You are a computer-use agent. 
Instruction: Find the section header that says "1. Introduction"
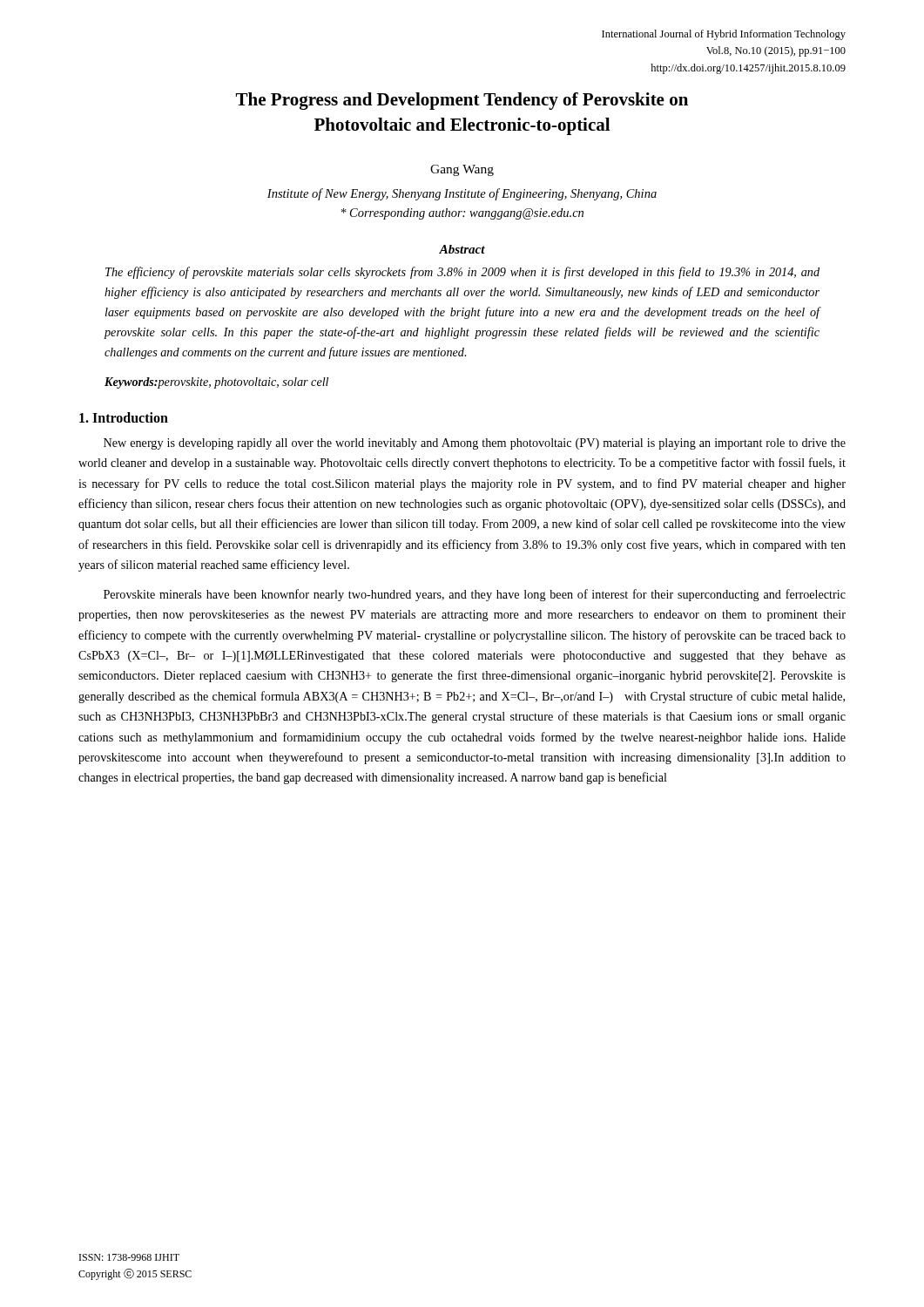click(x=123, y=418)
